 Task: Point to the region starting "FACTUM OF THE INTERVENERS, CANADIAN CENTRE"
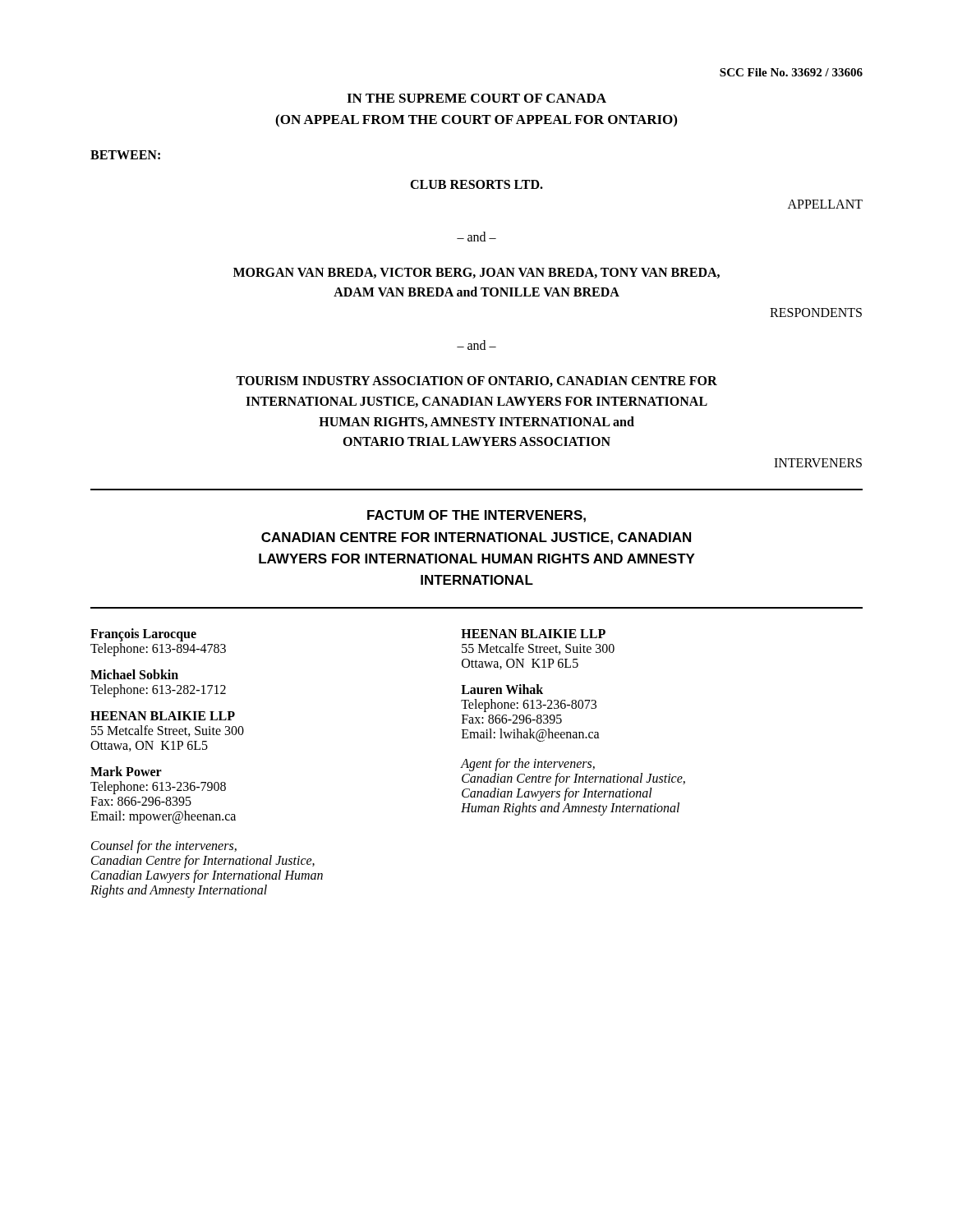[476, 548]
